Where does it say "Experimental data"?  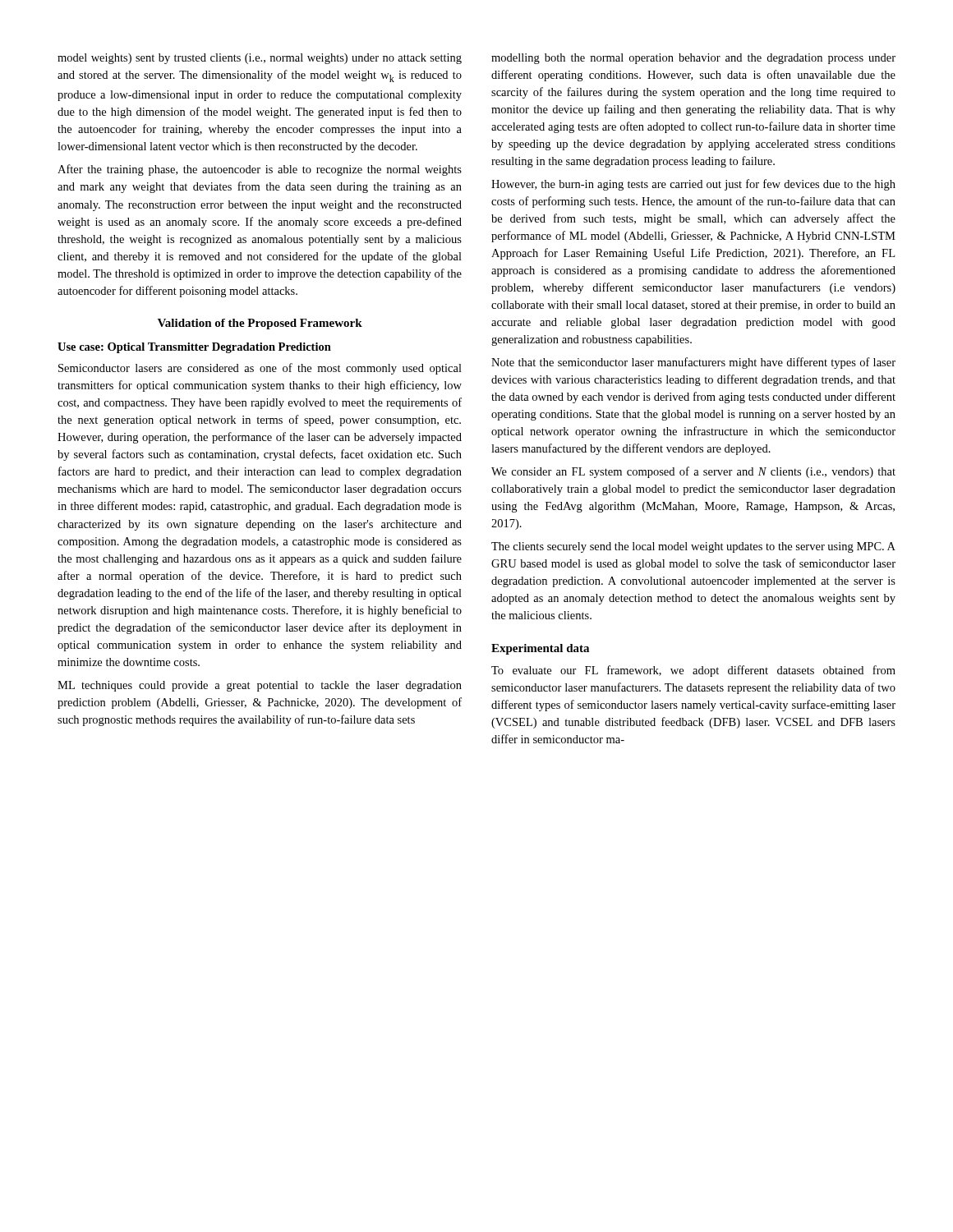pos(540,648)
